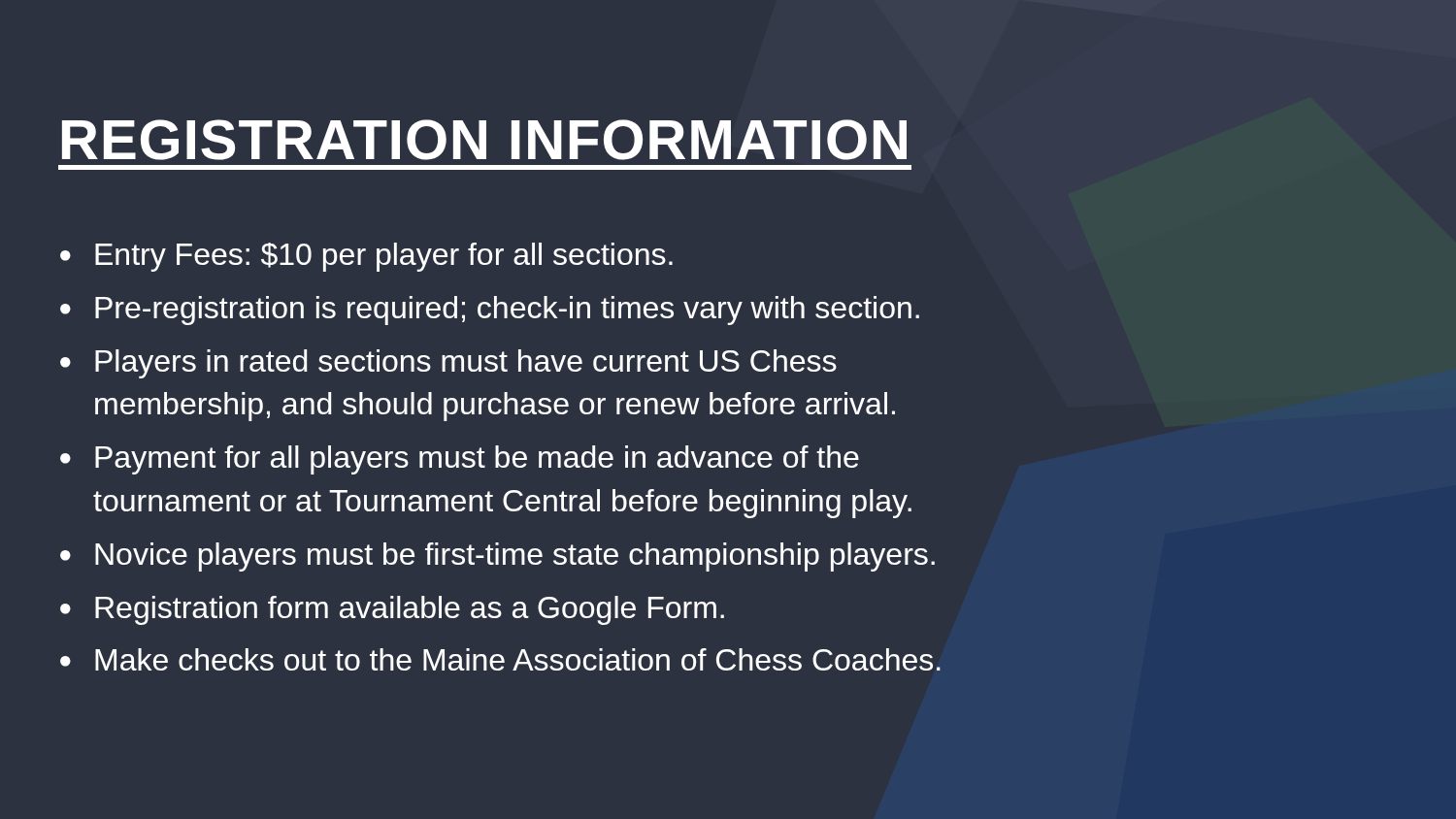Screen dimensions: 819x1456
Task: Where does it say "REGISTRATION INFORMATION"?
Action: click(485, 139)
